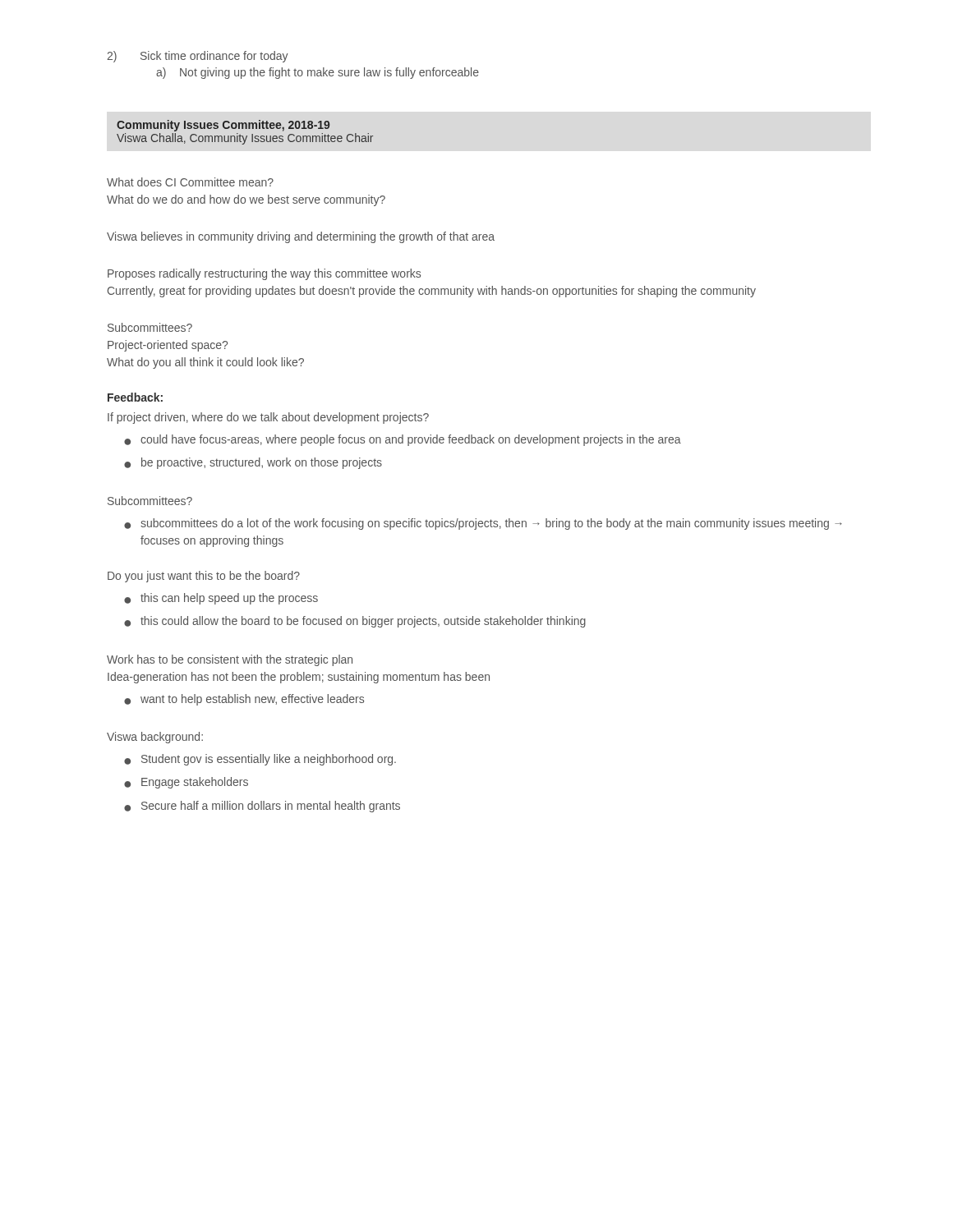Locate the text block that says "Subcommittees? Project-oriented space? What"

pyautogui.click(x=206, y=345)
